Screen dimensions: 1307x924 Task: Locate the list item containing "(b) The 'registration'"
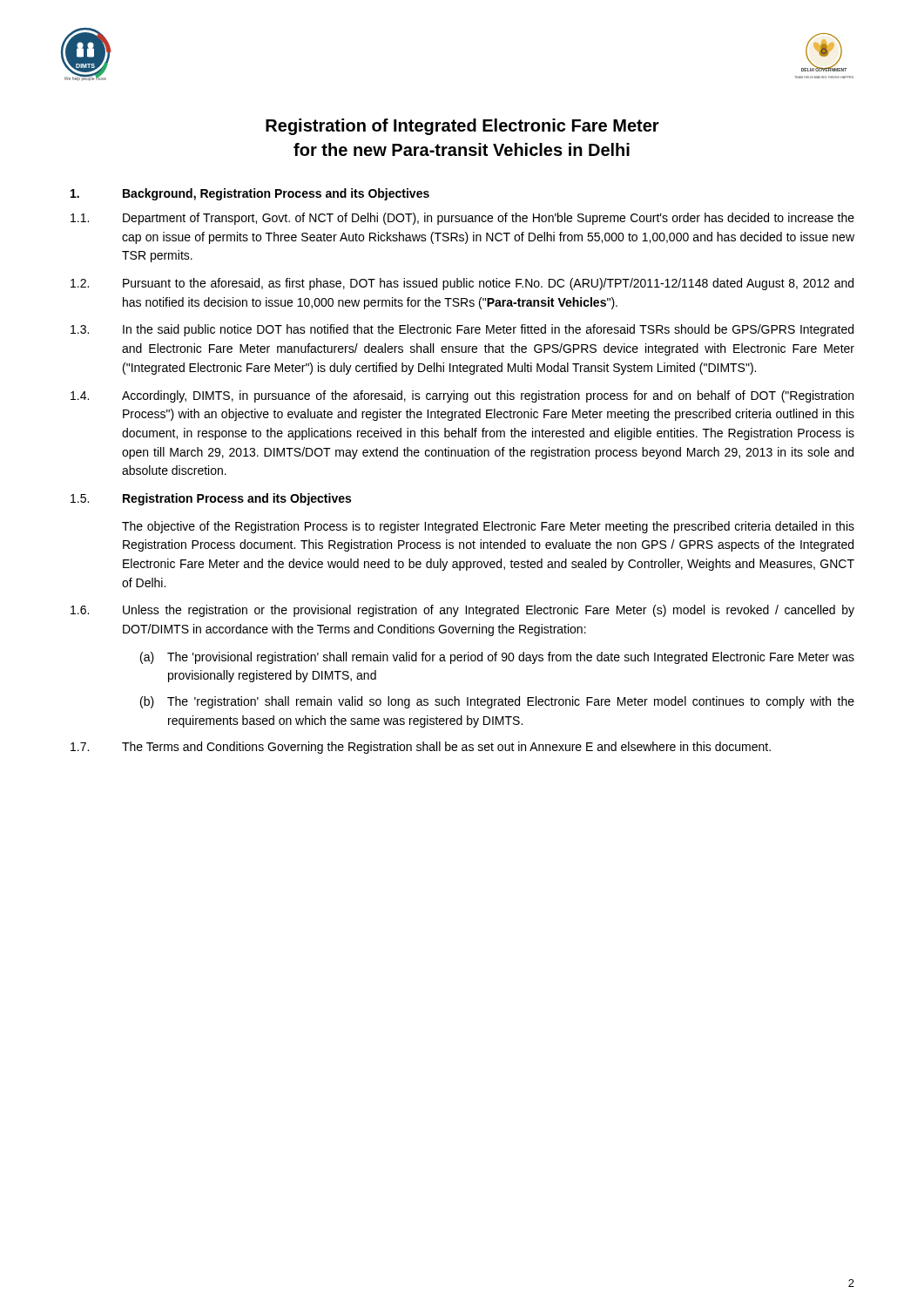[x=497, y=712]
